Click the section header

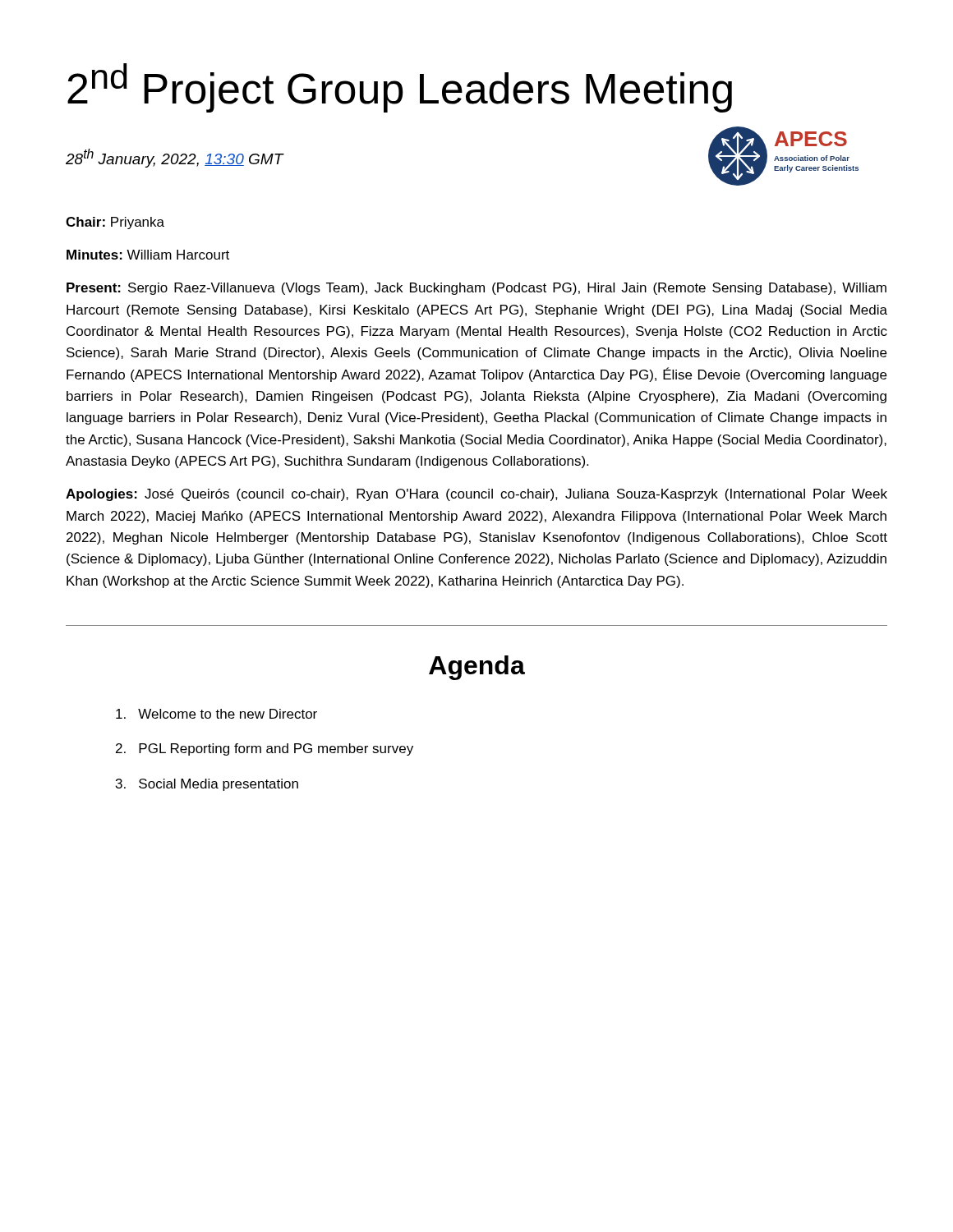coord(476,665)
